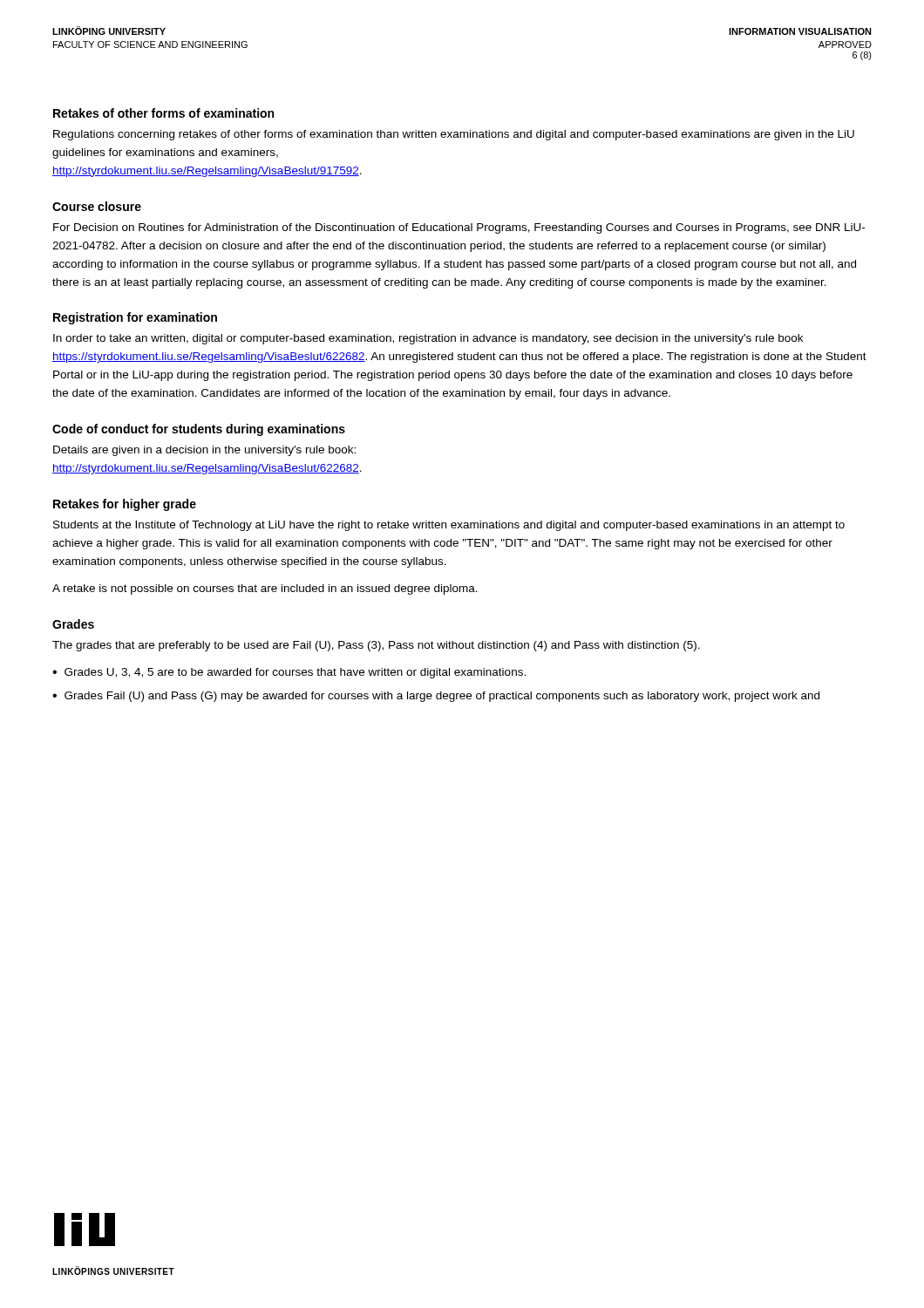Select the passage starting "• Grades U, 3, 4,"

tap(289, 672)
